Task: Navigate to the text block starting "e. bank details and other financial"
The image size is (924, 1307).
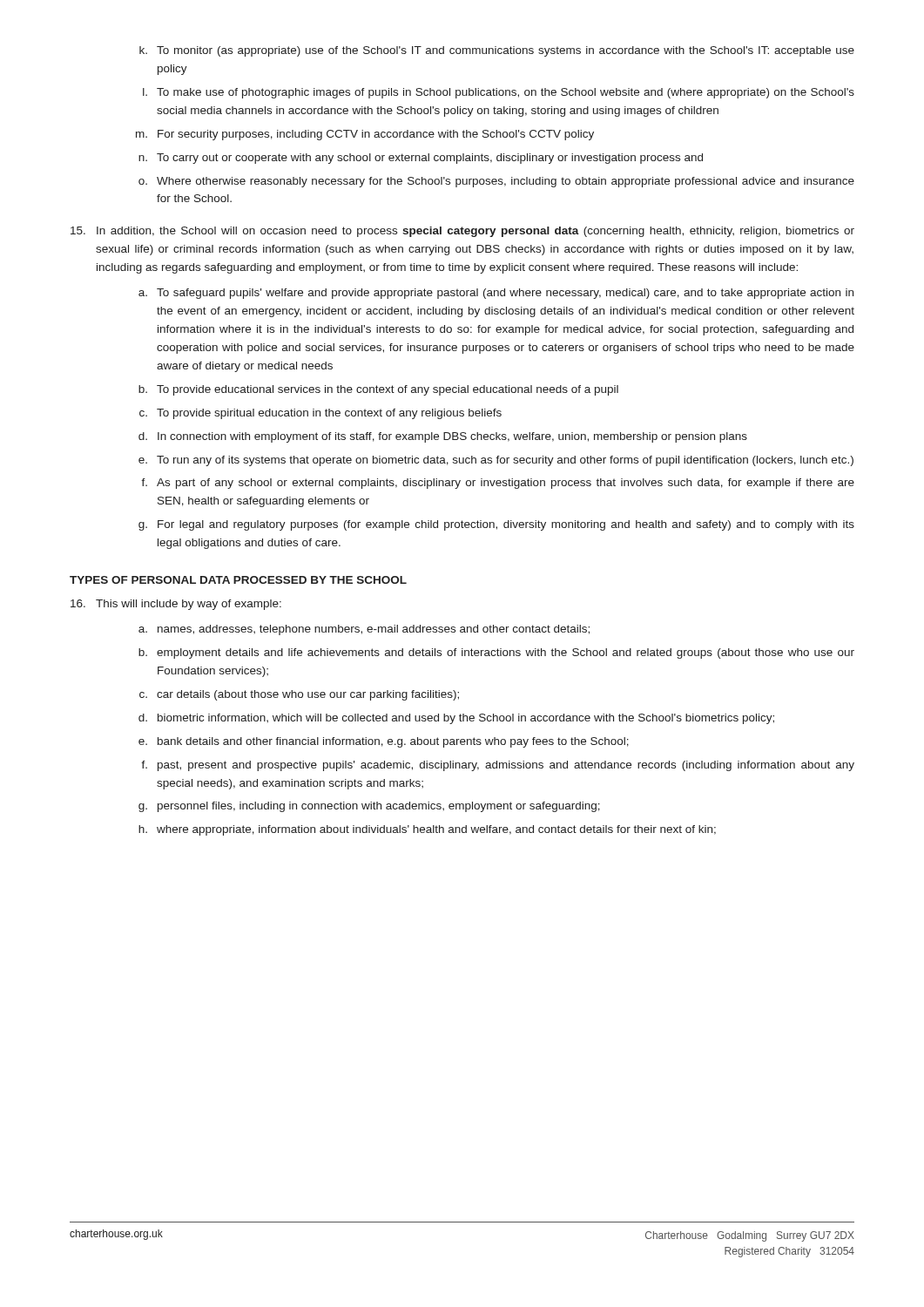Action: (x=485, y=742)
